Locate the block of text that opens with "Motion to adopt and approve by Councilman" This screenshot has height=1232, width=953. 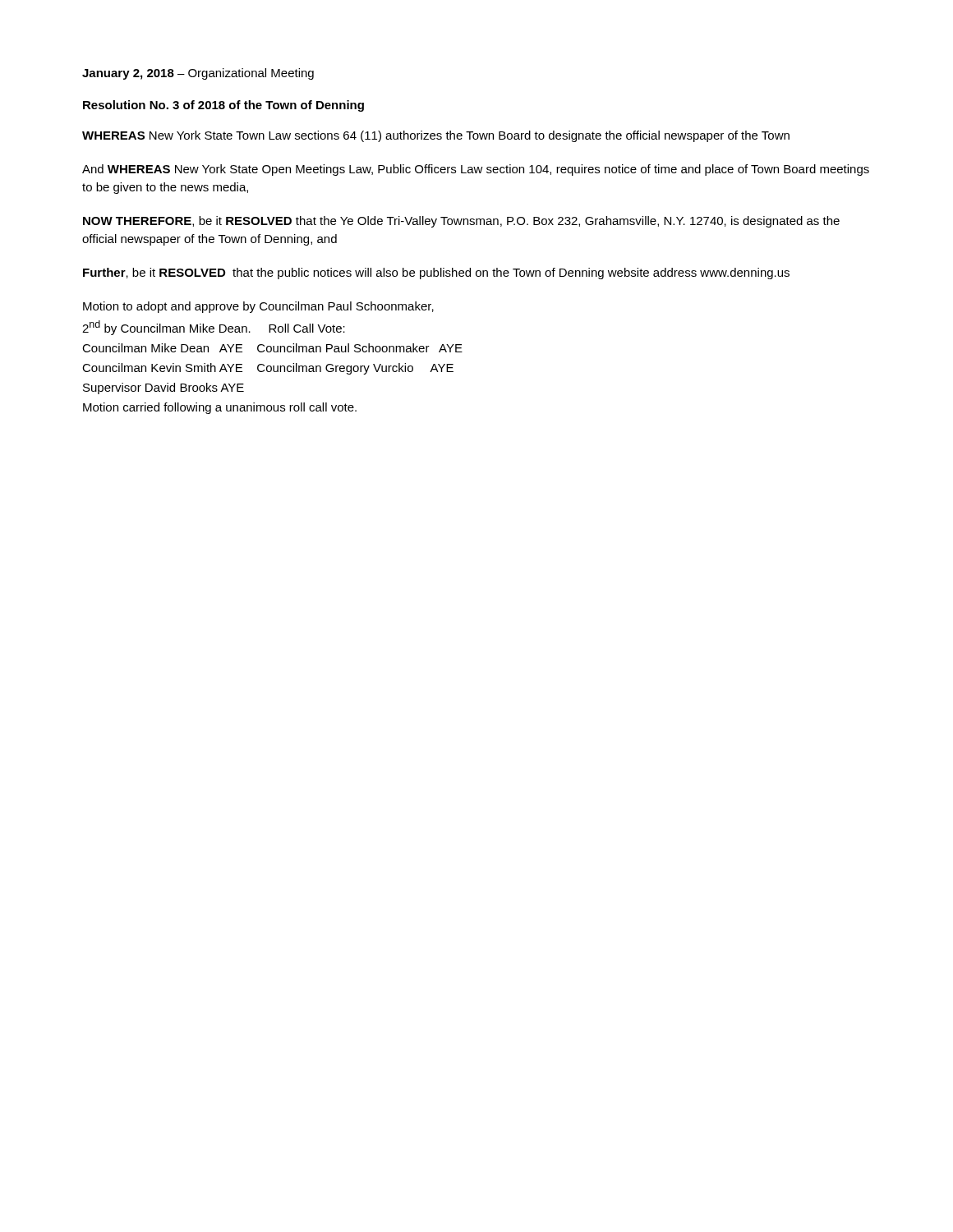coord(272,356)
